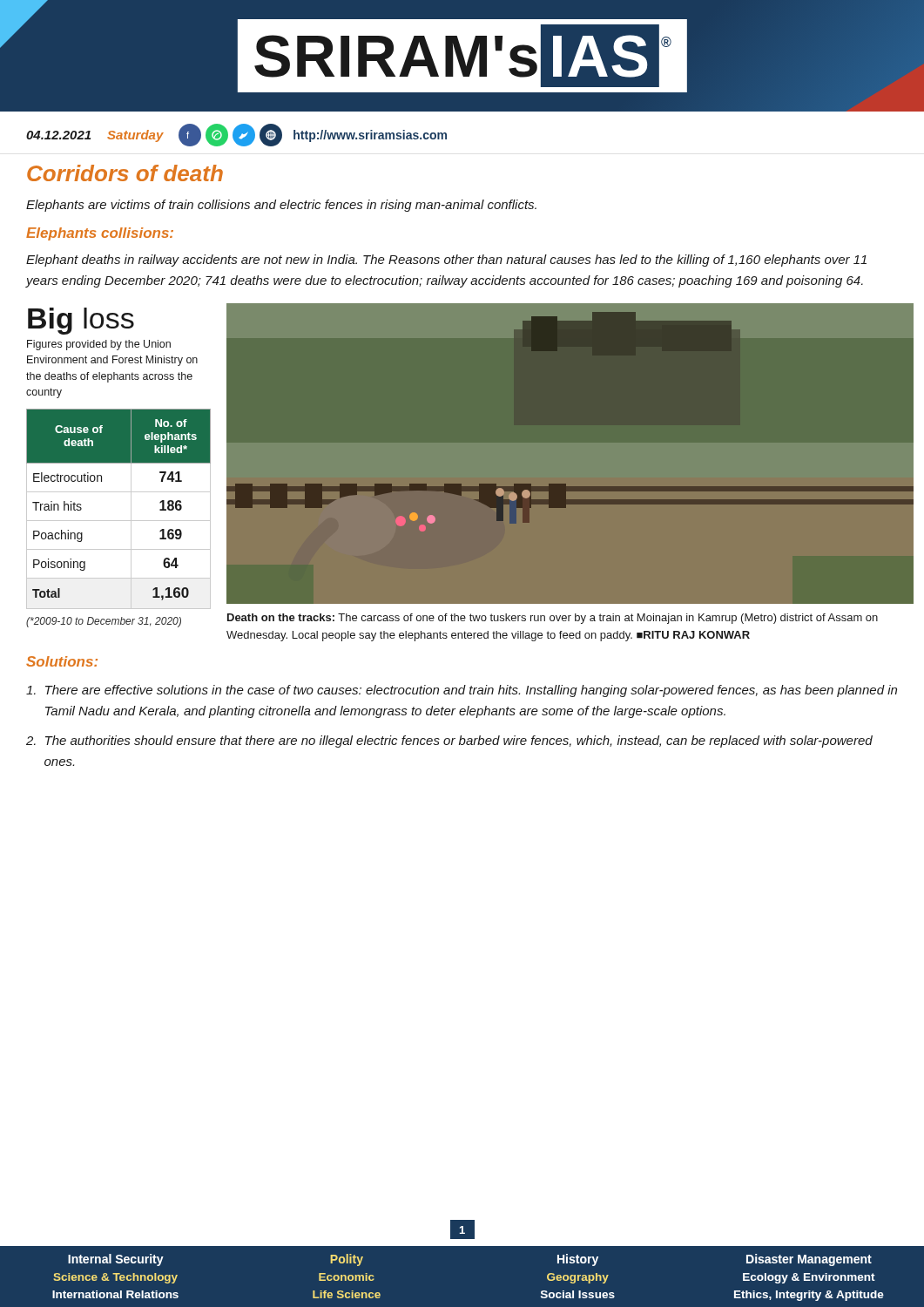Select the caption that reads "Death on the tracks: The carcass of"
Image resolution: width=924 pixels, height=1307 pixels.
(552, 626)
